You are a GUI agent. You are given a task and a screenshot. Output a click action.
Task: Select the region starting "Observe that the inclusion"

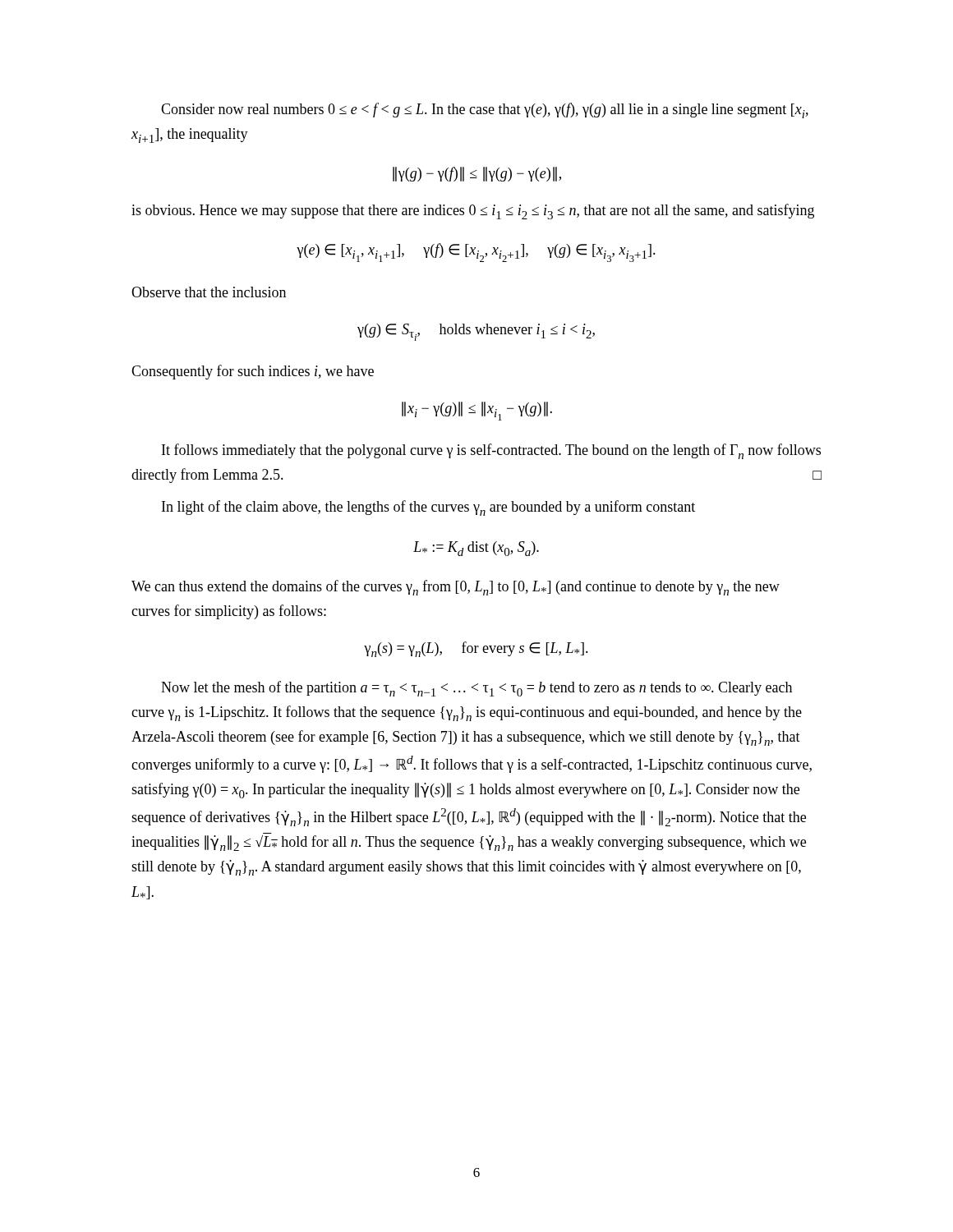coord(209,292)
